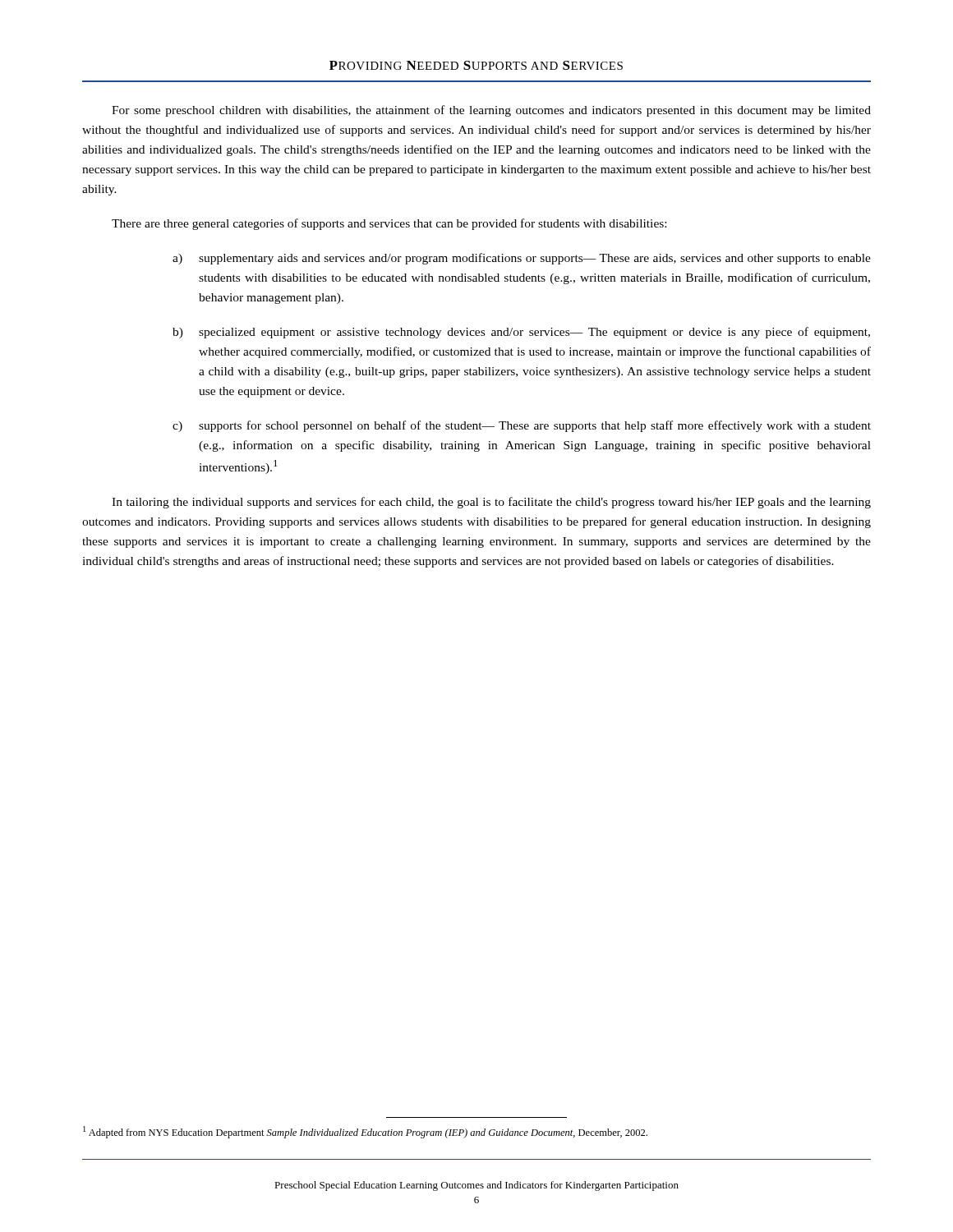Click on the text block starting "PROVIDING NEEDED SUPPORTS AND SERVICES"
Viewport: 953px width, 1232px height.
coord(476,65)
